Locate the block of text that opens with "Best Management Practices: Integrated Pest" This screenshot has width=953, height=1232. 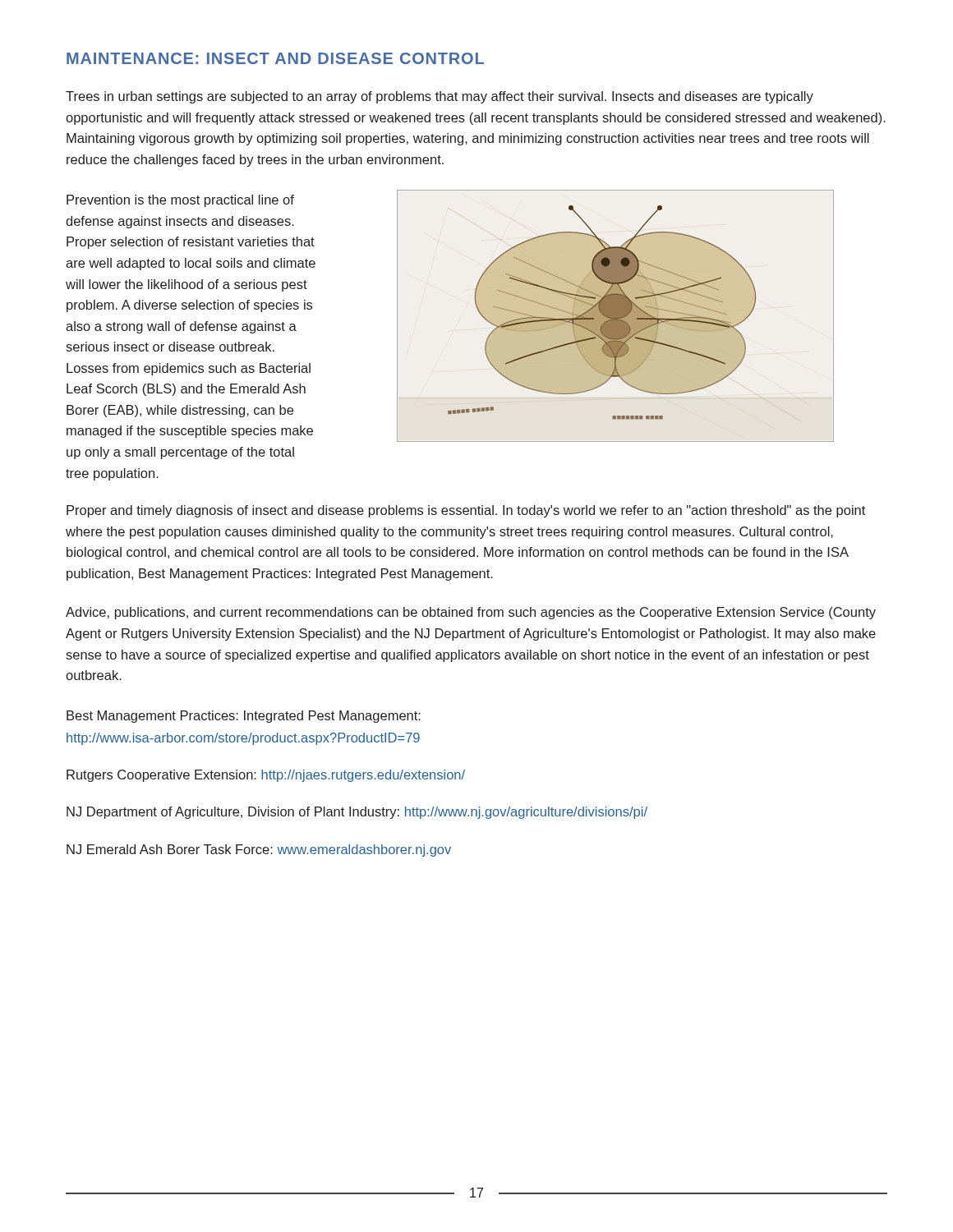click(244, 726)
